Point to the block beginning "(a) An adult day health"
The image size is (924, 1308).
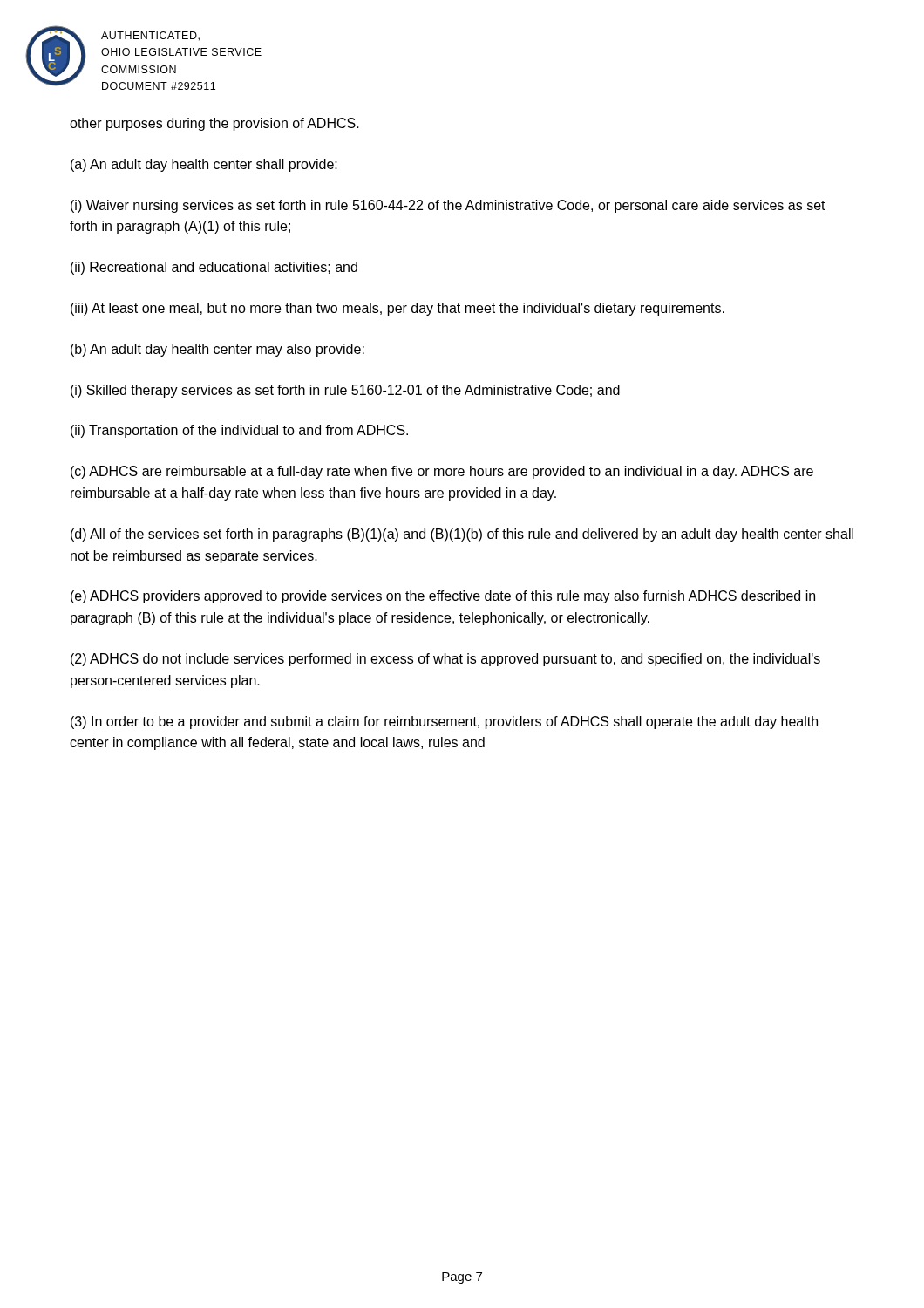tap(204, 164)
